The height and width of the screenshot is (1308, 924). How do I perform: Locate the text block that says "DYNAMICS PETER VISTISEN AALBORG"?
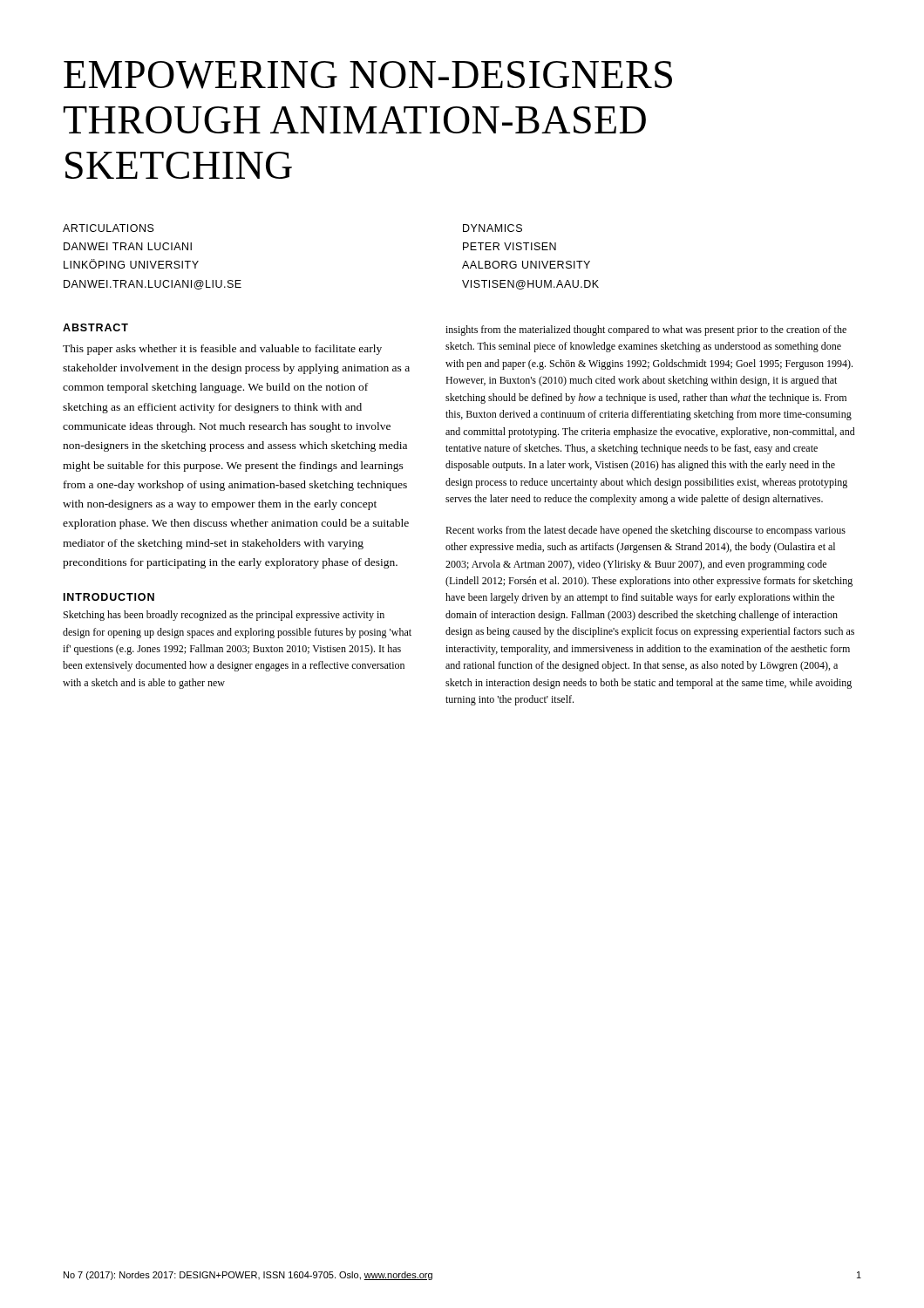tap(531, 256)
